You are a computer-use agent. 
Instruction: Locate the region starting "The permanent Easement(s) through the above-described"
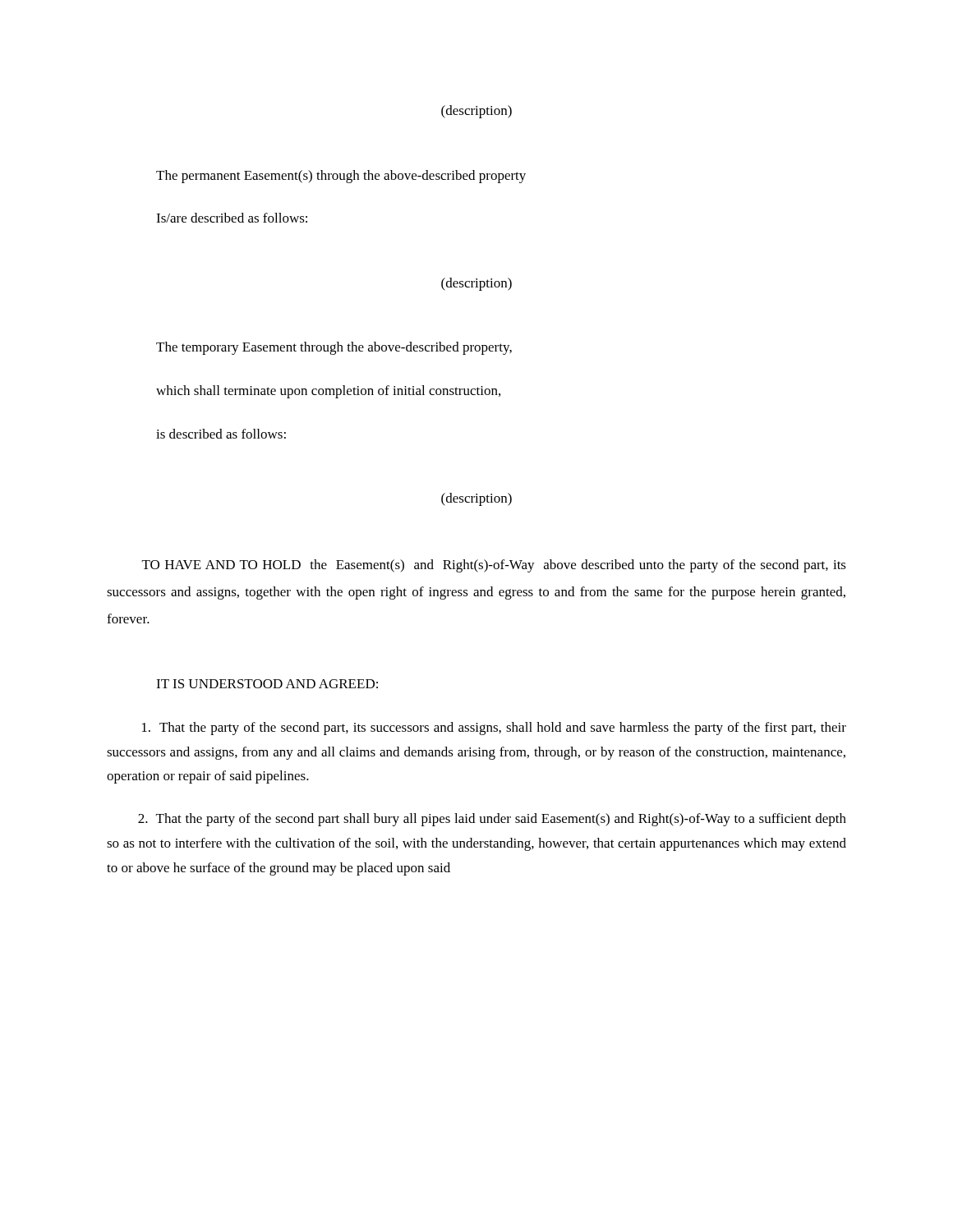pos(341,175)
